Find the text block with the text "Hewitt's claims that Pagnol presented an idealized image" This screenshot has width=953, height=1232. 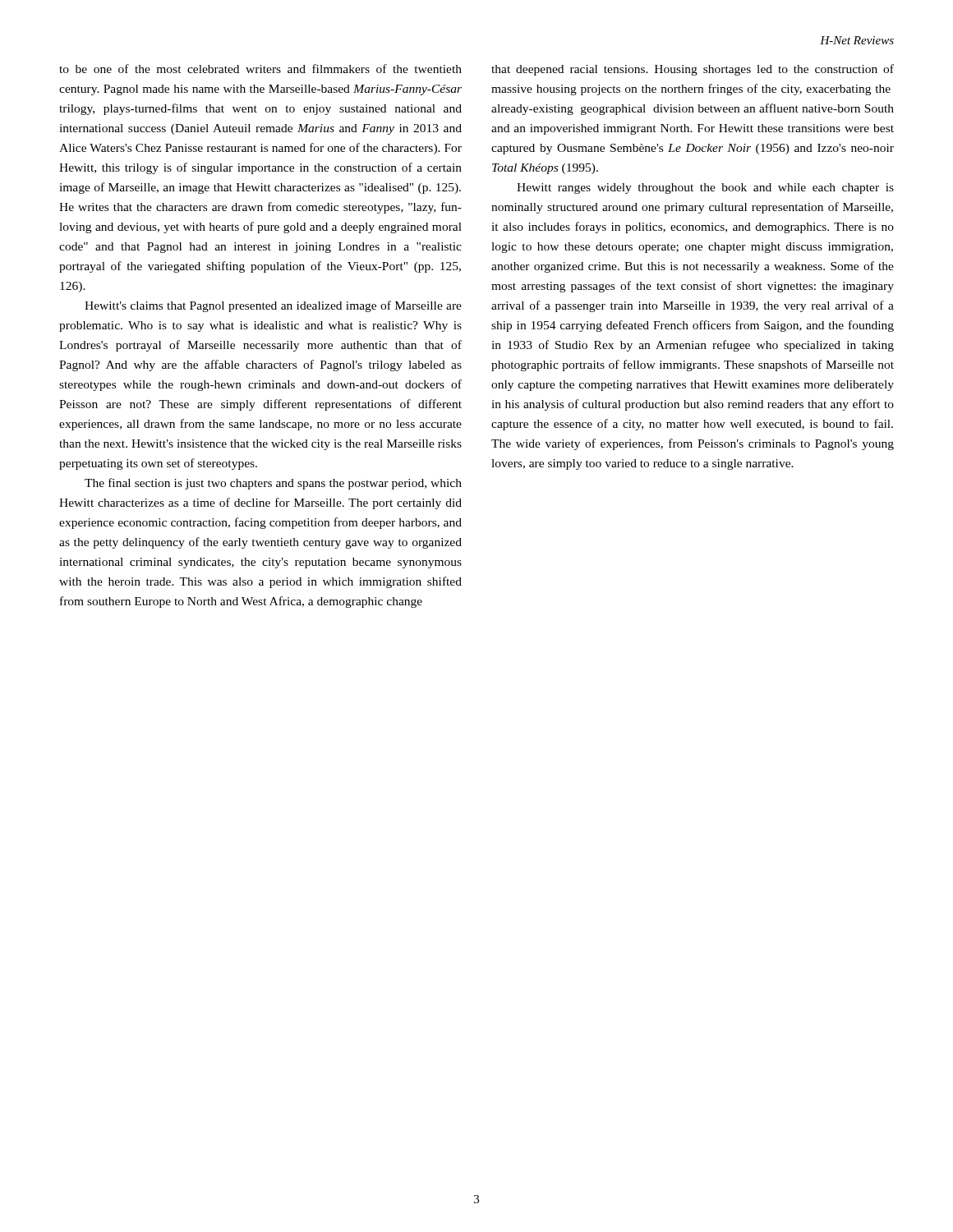point(260,385)
